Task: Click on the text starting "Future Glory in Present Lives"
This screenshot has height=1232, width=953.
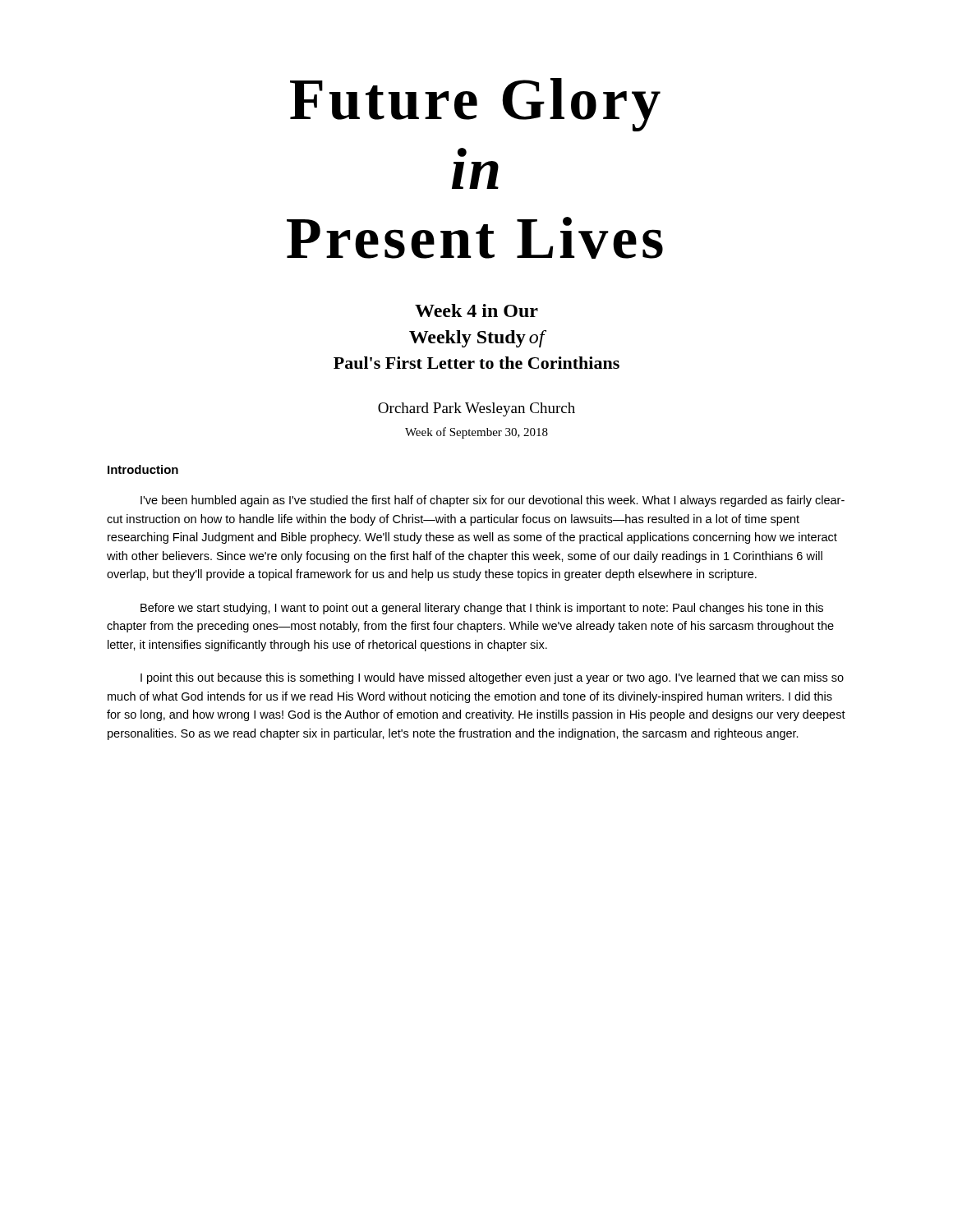Action: pos(476,169)
